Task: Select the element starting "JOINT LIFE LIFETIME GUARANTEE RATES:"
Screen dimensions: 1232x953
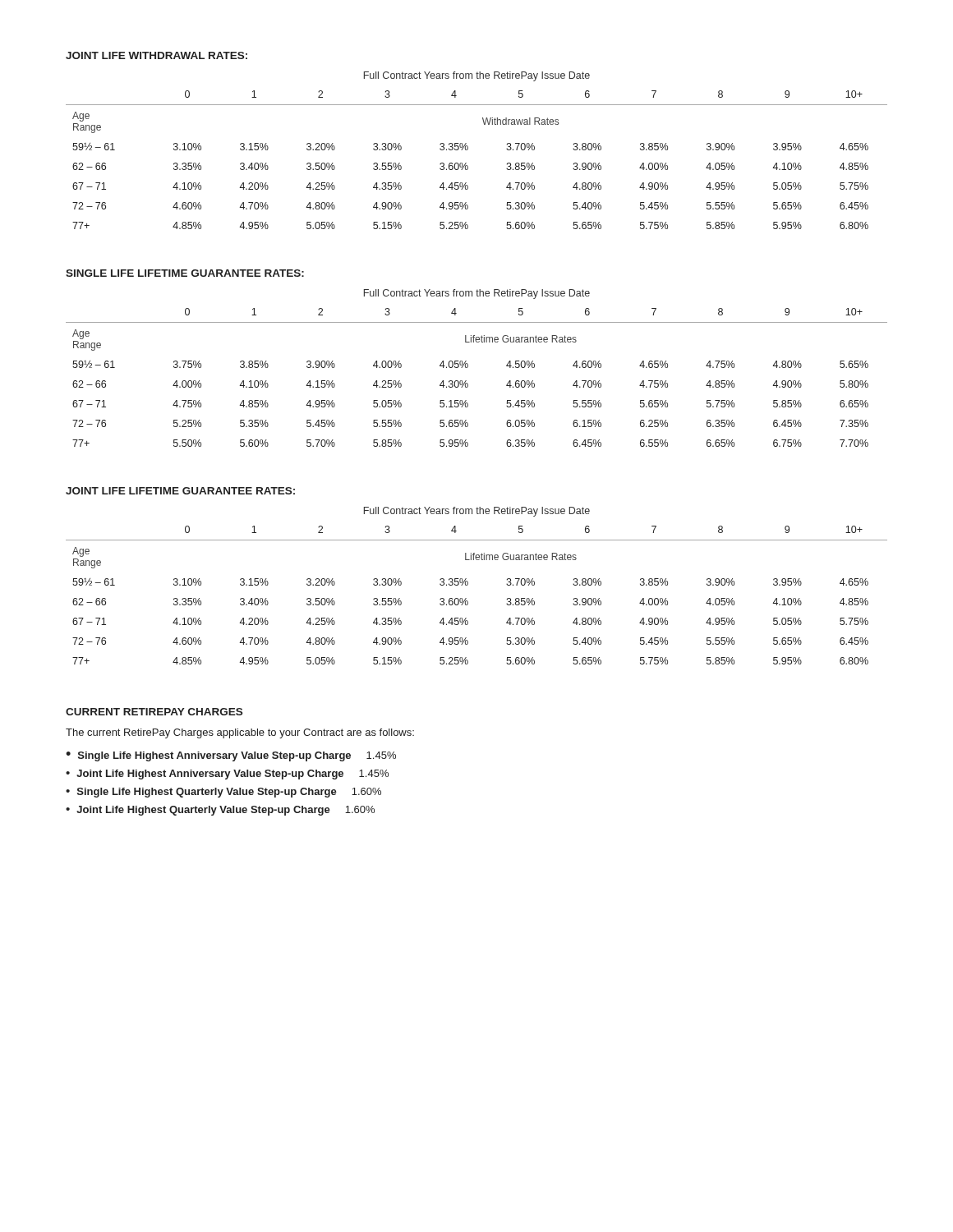Action: coord(181,491)
